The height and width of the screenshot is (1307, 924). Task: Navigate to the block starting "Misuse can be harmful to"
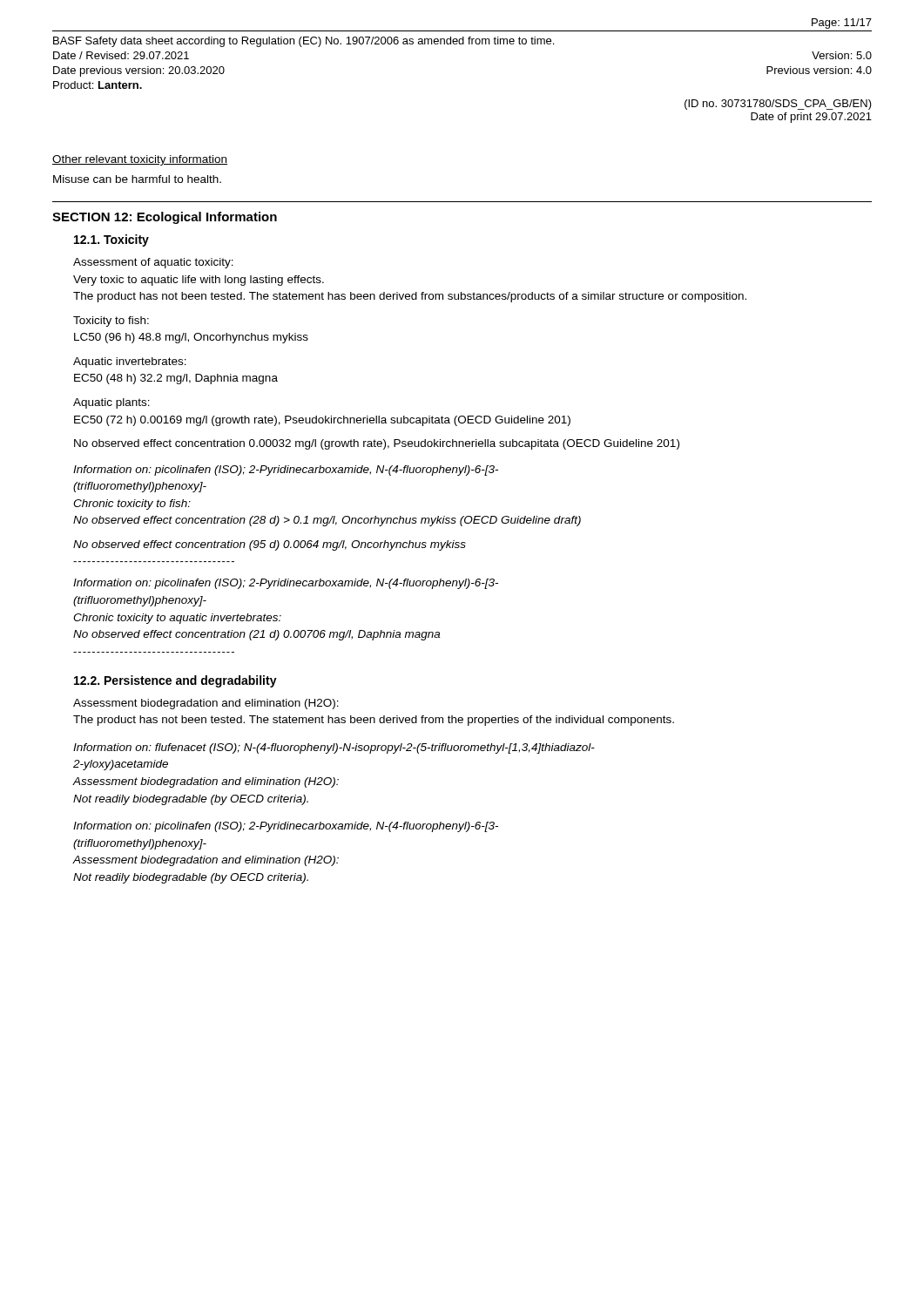coord(137,179)
